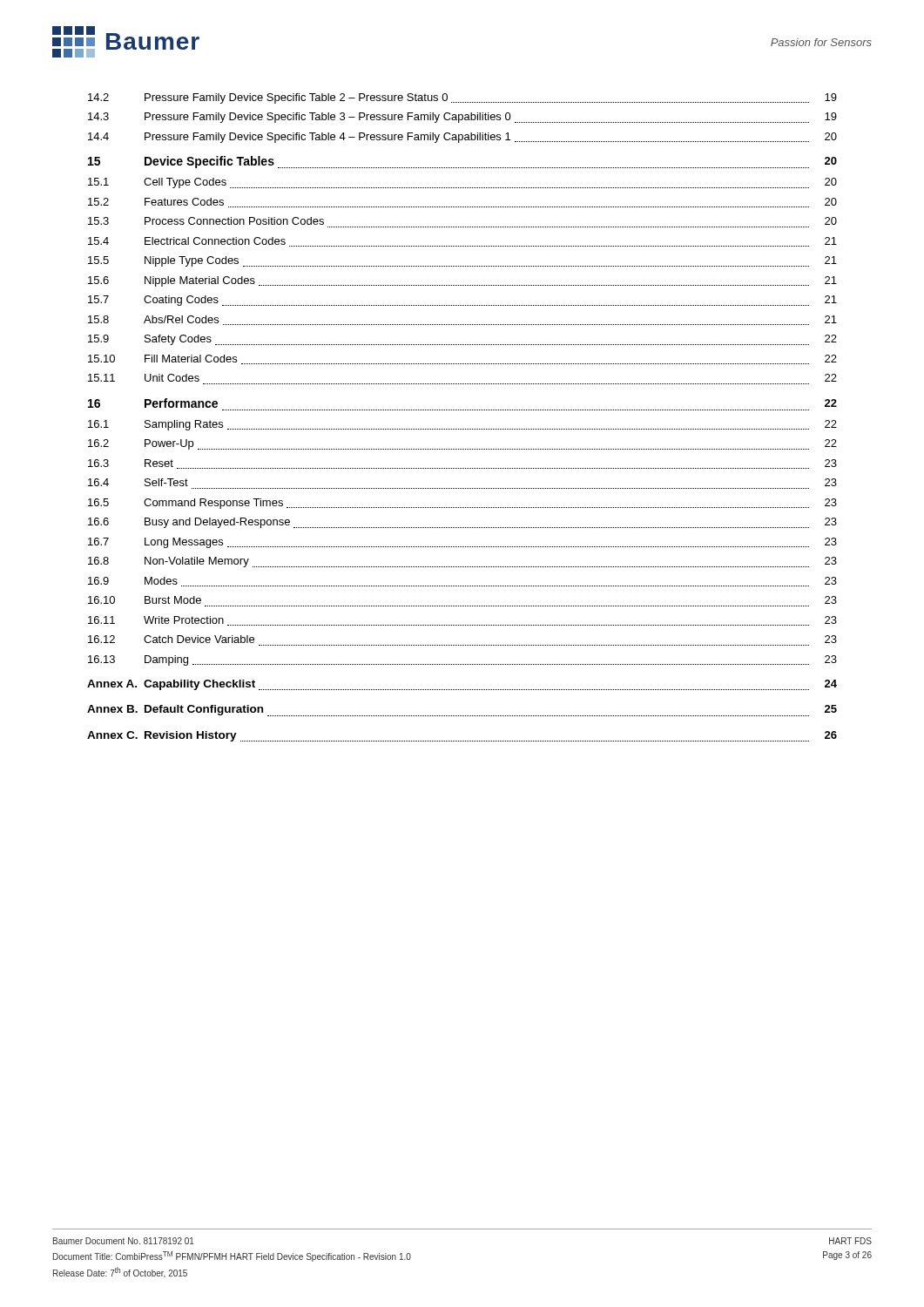924x1307 pixels.
Task: Point to the block starting "15.3 Process Connection Position Codes 20"
Action: click(x=462, y=221)
